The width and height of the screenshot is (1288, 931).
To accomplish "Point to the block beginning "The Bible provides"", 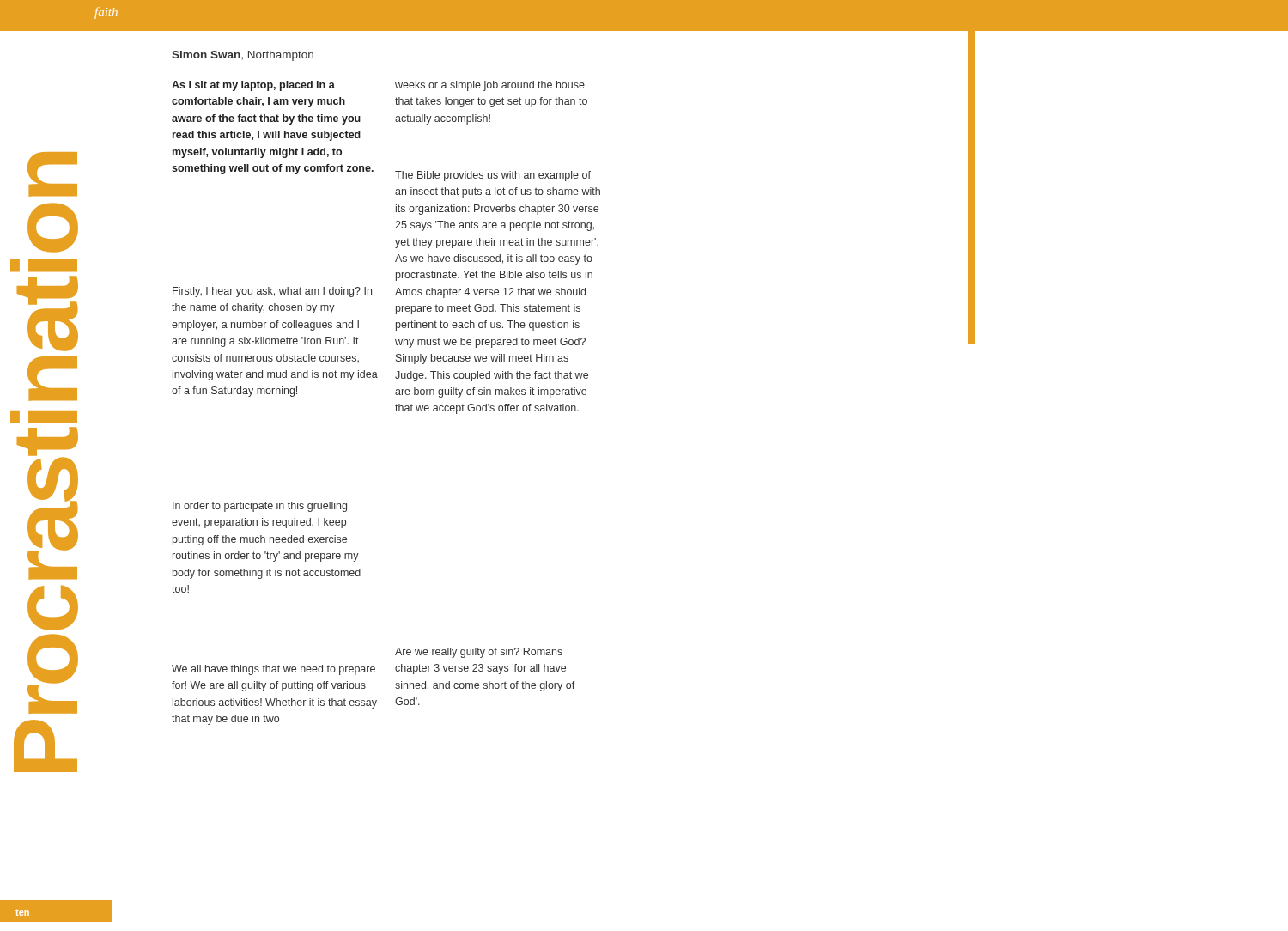I will pos(498,292).
